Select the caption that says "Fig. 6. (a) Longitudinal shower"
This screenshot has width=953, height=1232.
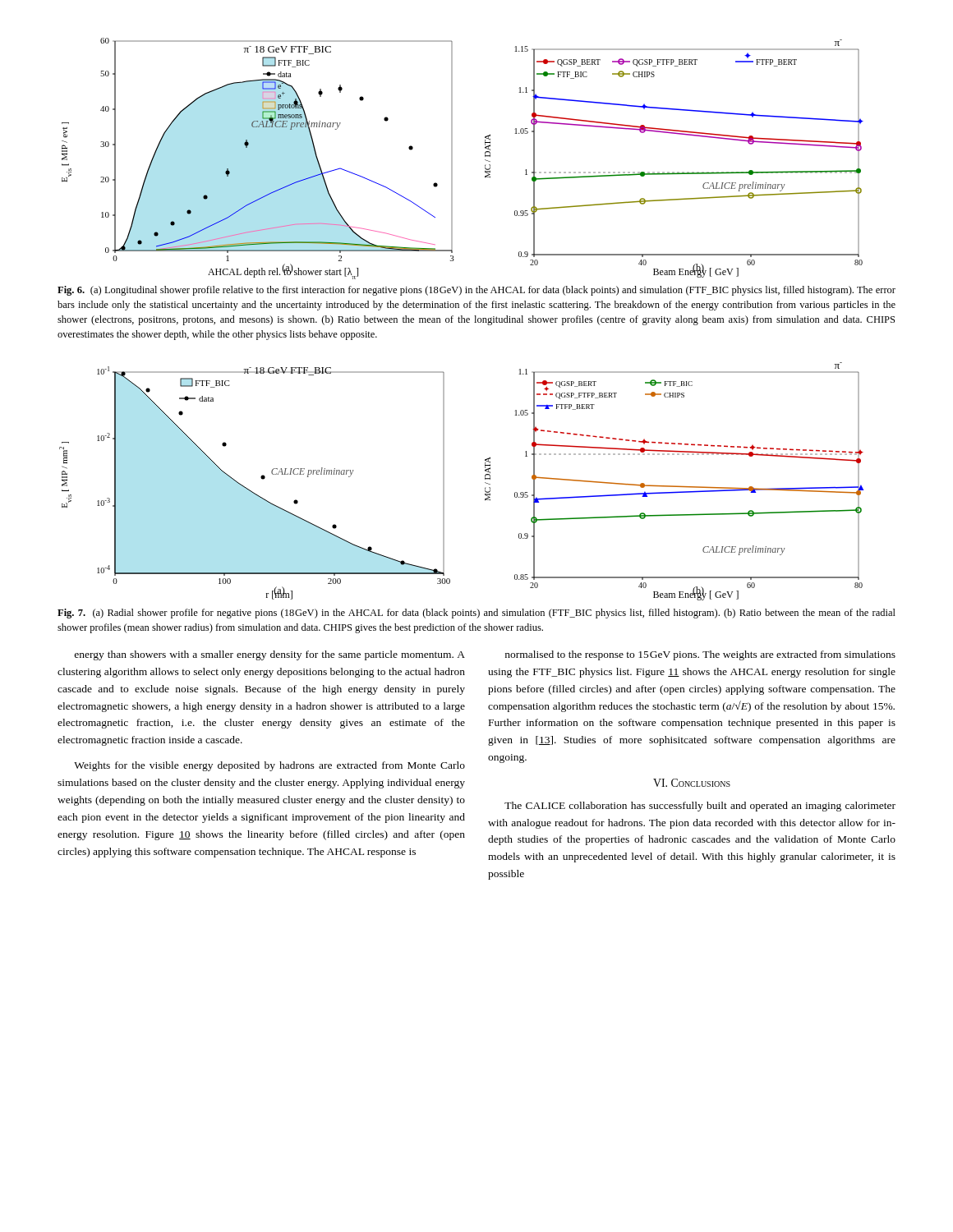476,312
